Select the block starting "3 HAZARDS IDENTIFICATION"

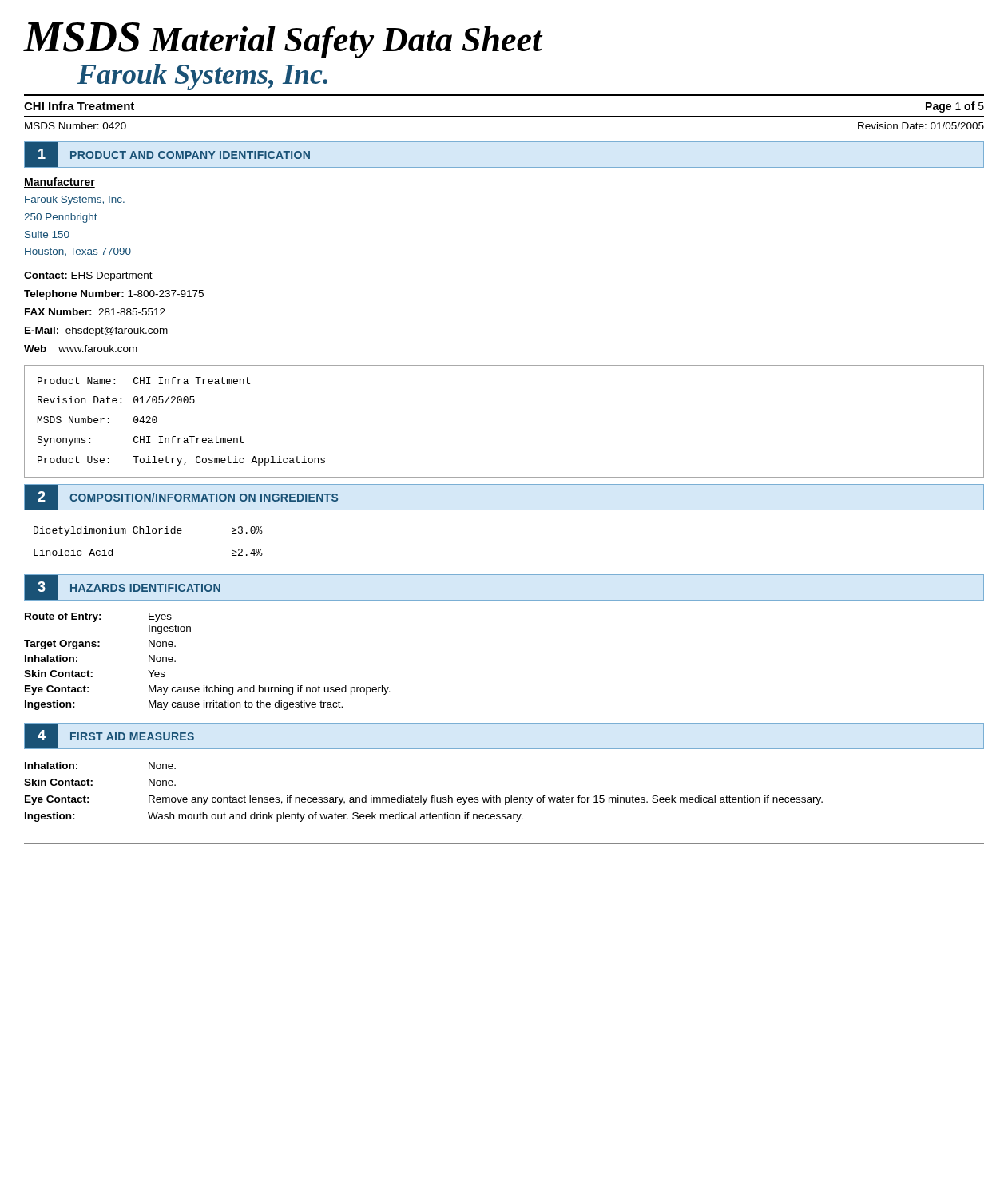pyautogui.click(x=129, y=588)
